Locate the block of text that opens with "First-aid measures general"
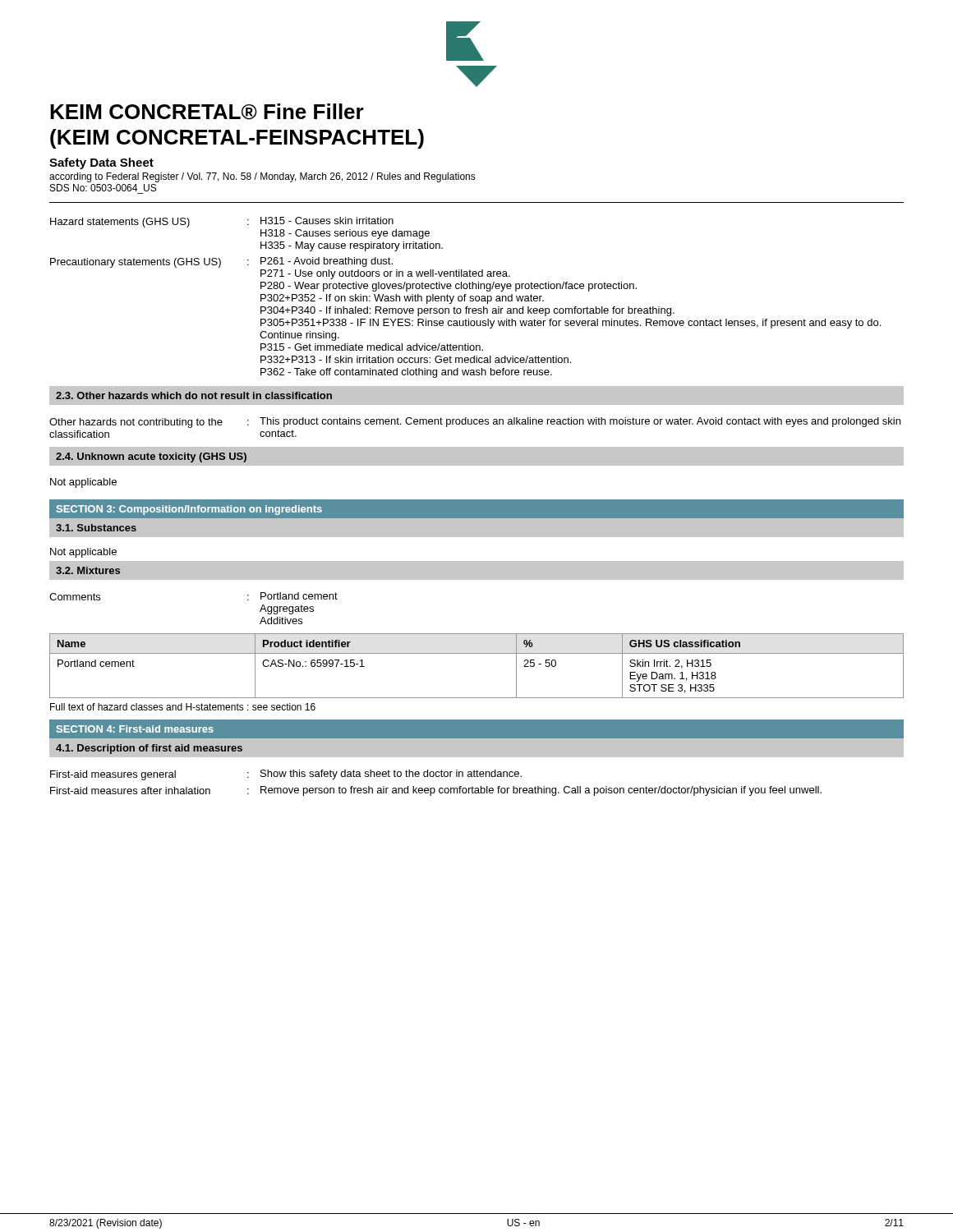The width and height of the screenshot is (953, 1232). pyautogui.click(x=476, y=774)
